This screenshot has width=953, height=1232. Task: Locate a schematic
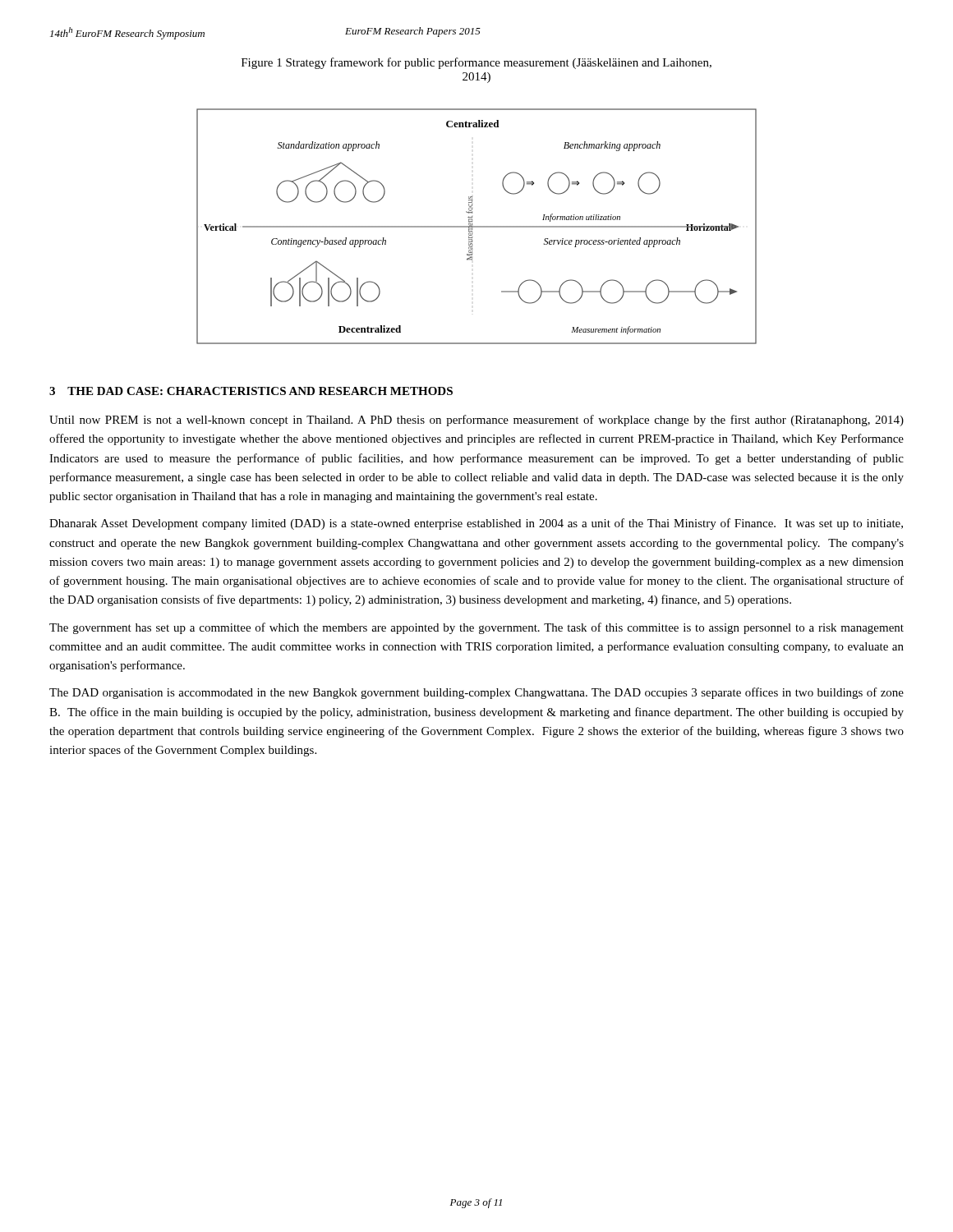476,228
